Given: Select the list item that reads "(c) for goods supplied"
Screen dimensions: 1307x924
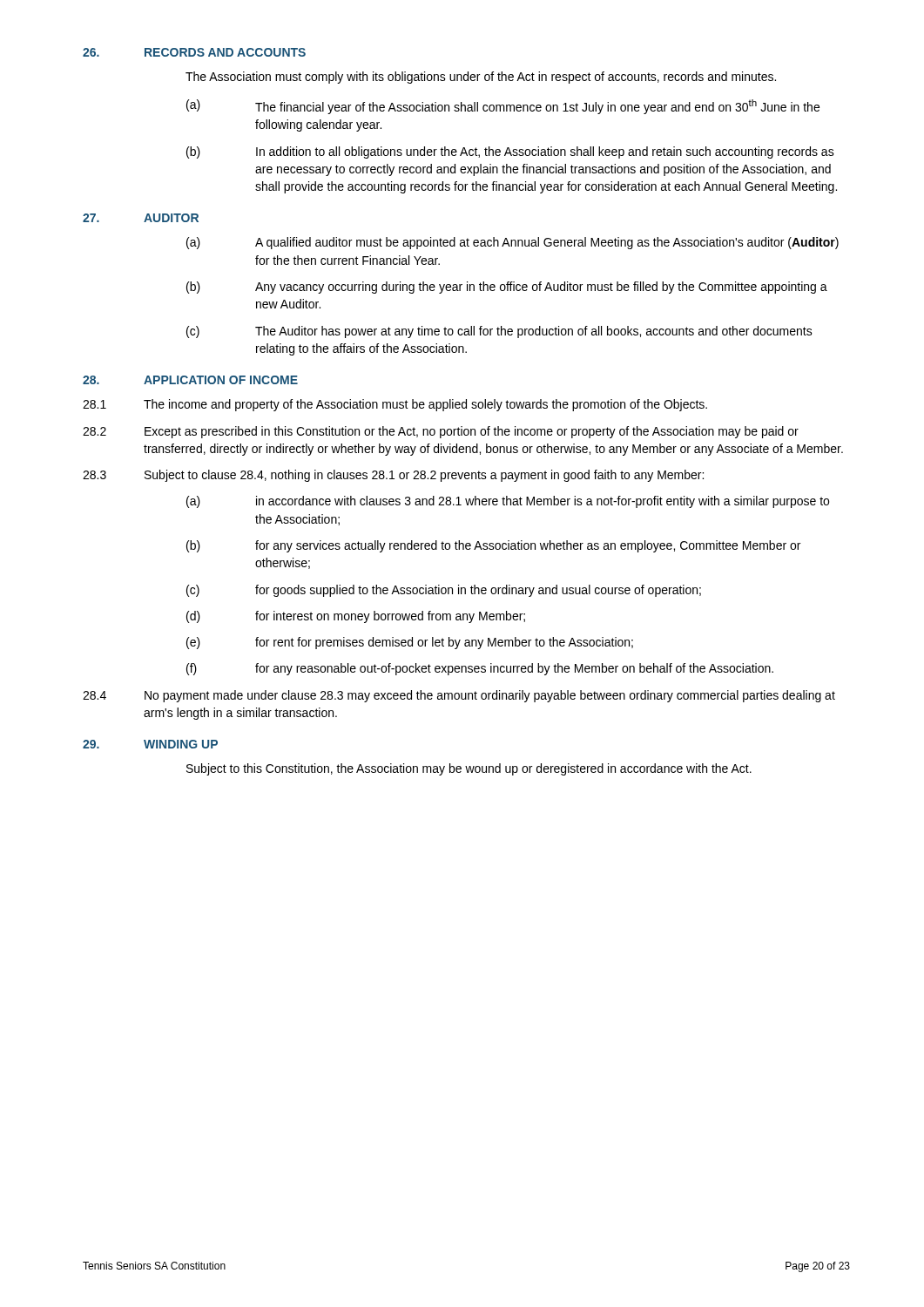Looking at the screenshot, I should [x=518, y=590].
